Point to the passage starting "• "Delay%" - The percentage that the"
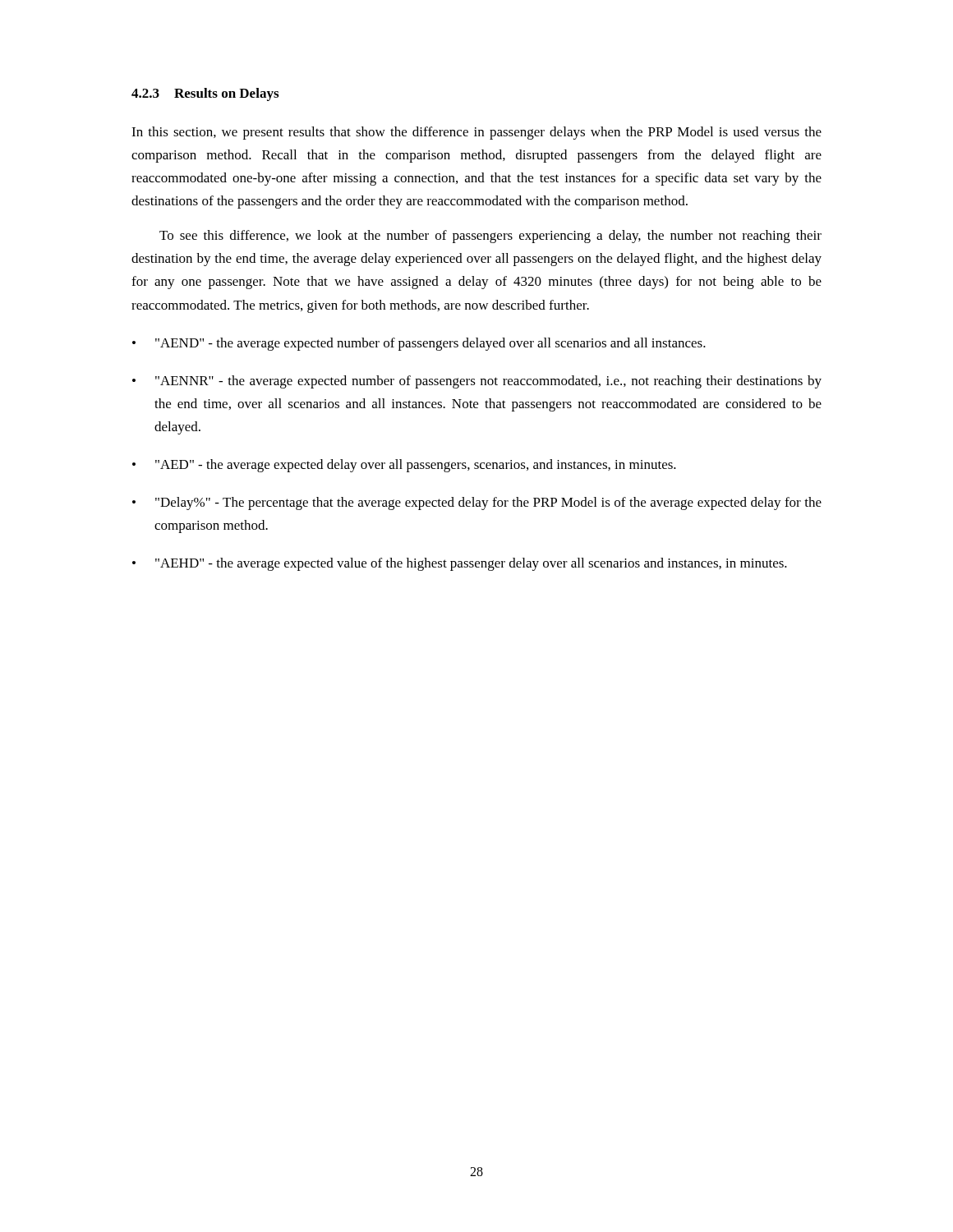The height and width of the screenshot is (1232, 953). [x=476, y=514]
